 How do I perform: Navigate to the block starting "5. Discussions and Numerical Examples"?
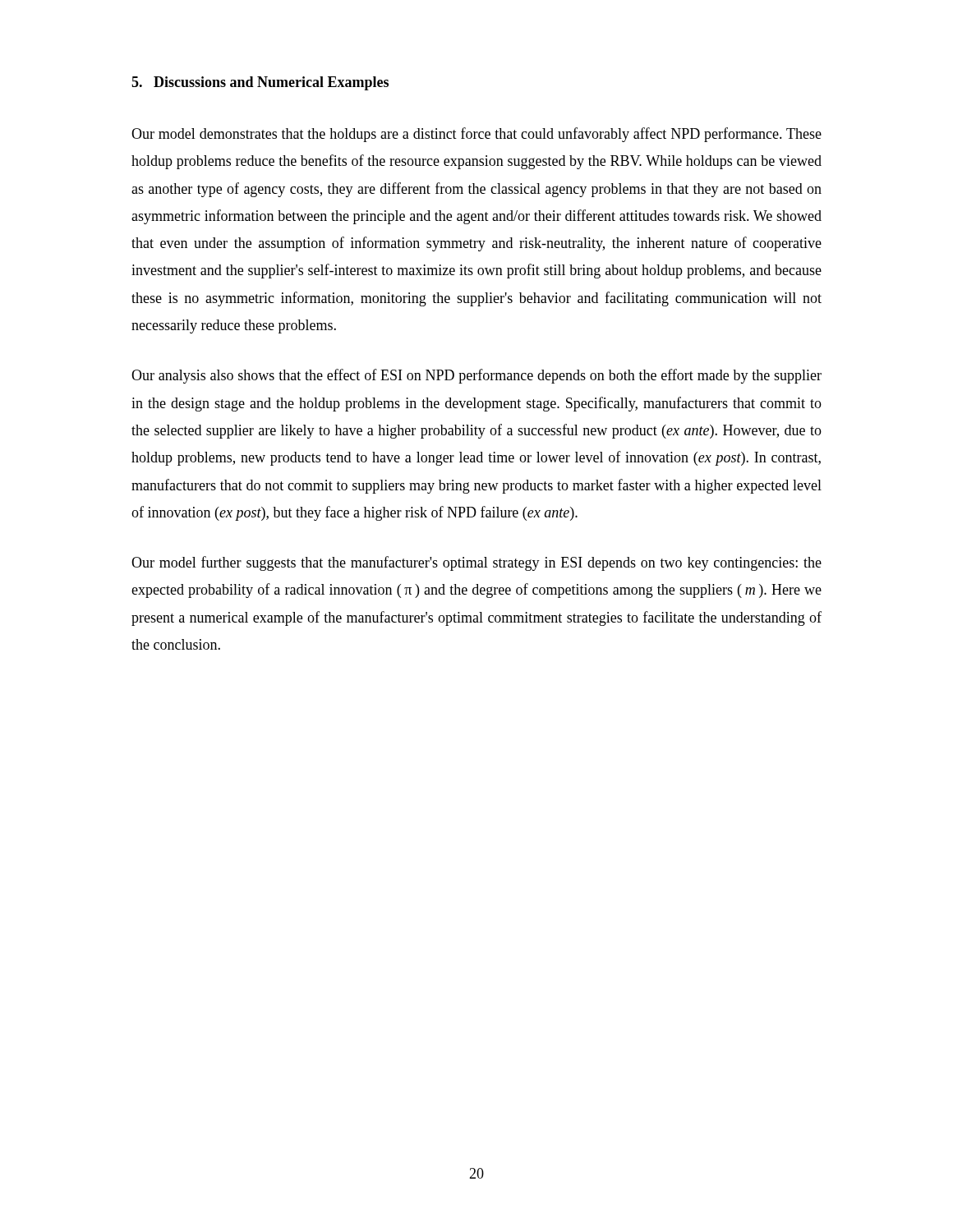tap(260, 82)
